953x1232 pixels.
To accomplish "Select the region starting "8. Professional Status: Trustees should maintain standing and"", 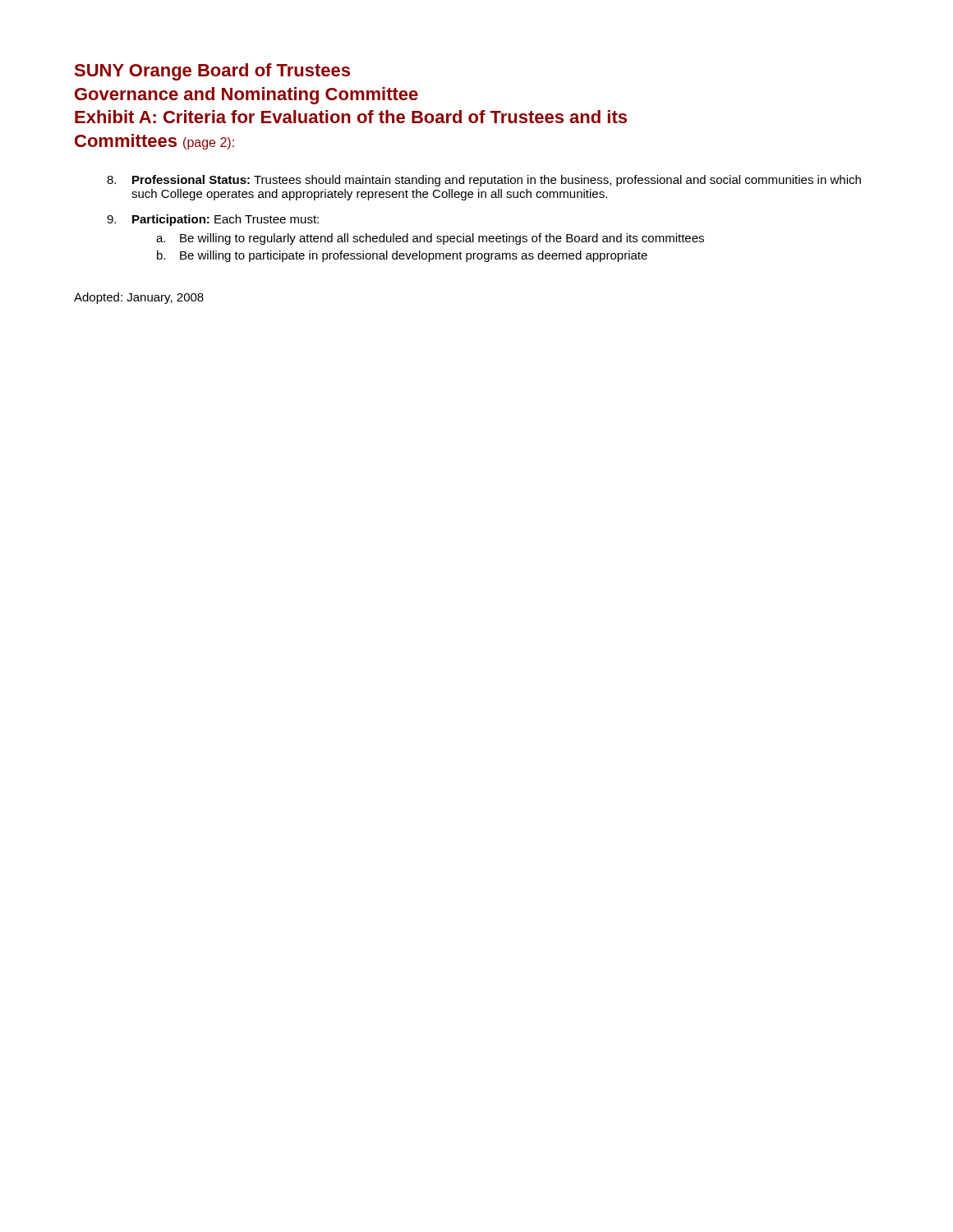I will coord(493,187).
